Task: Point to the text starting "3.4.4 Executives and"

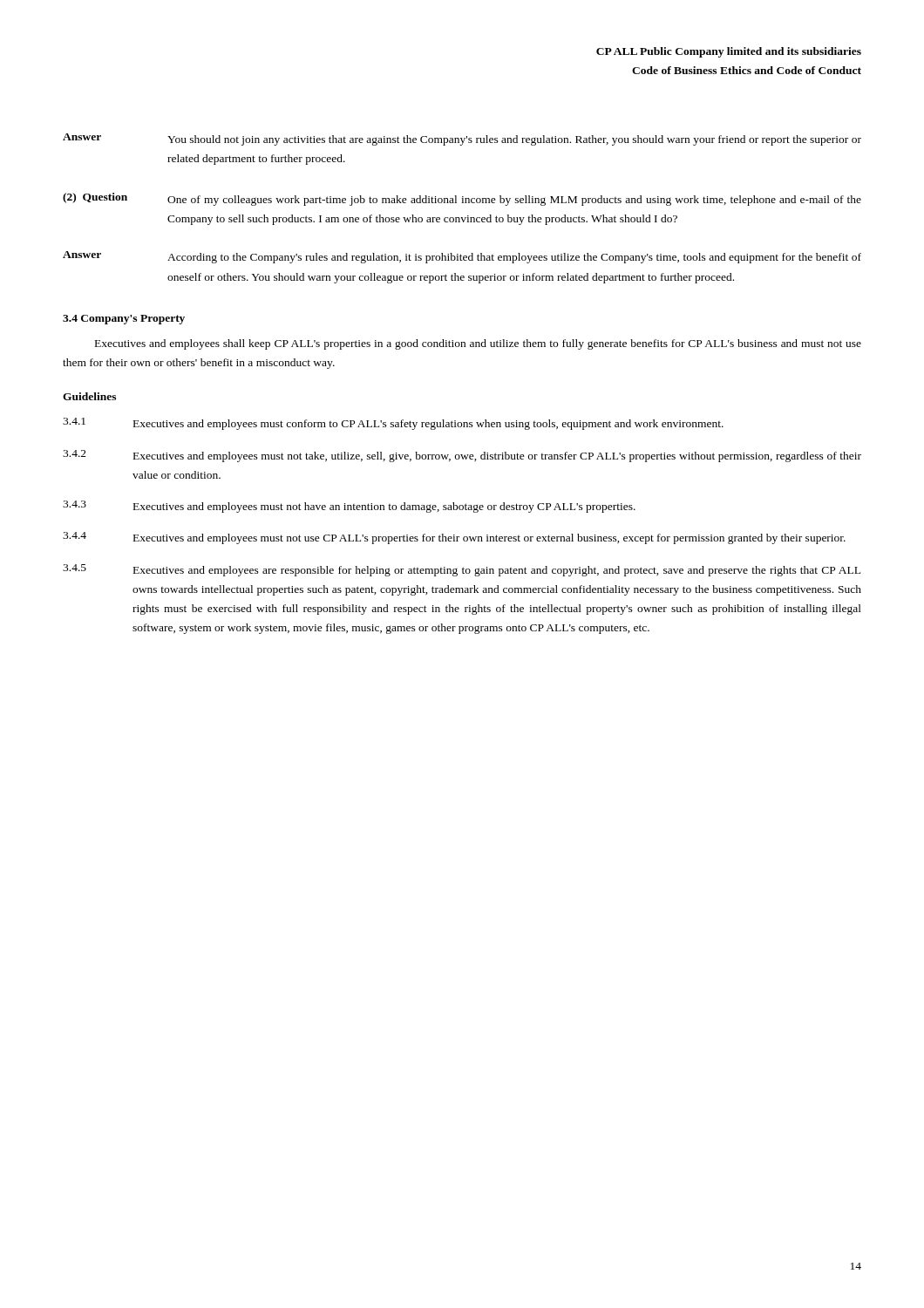Action: coord(462,538)
